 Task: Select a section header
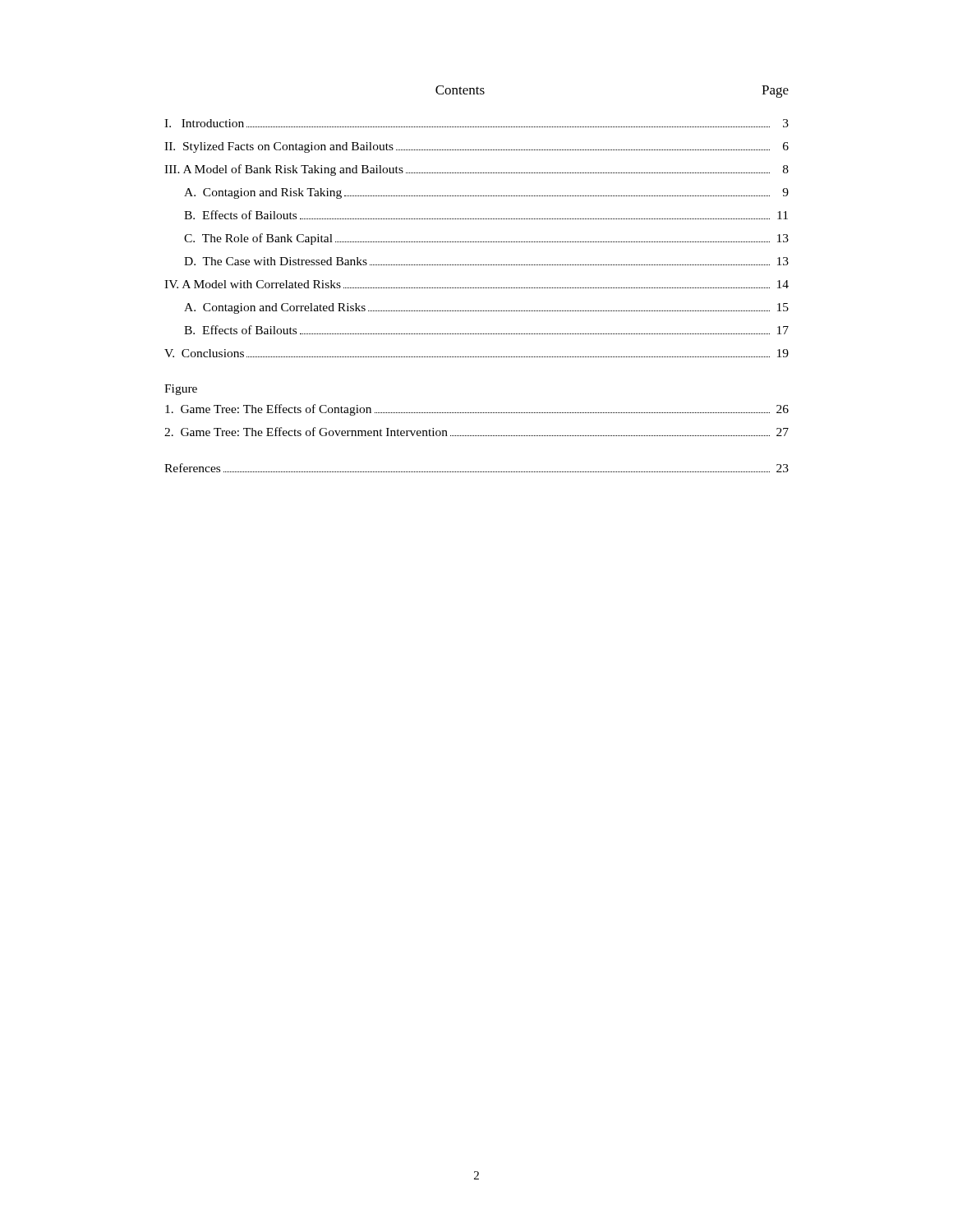[181, 388]
